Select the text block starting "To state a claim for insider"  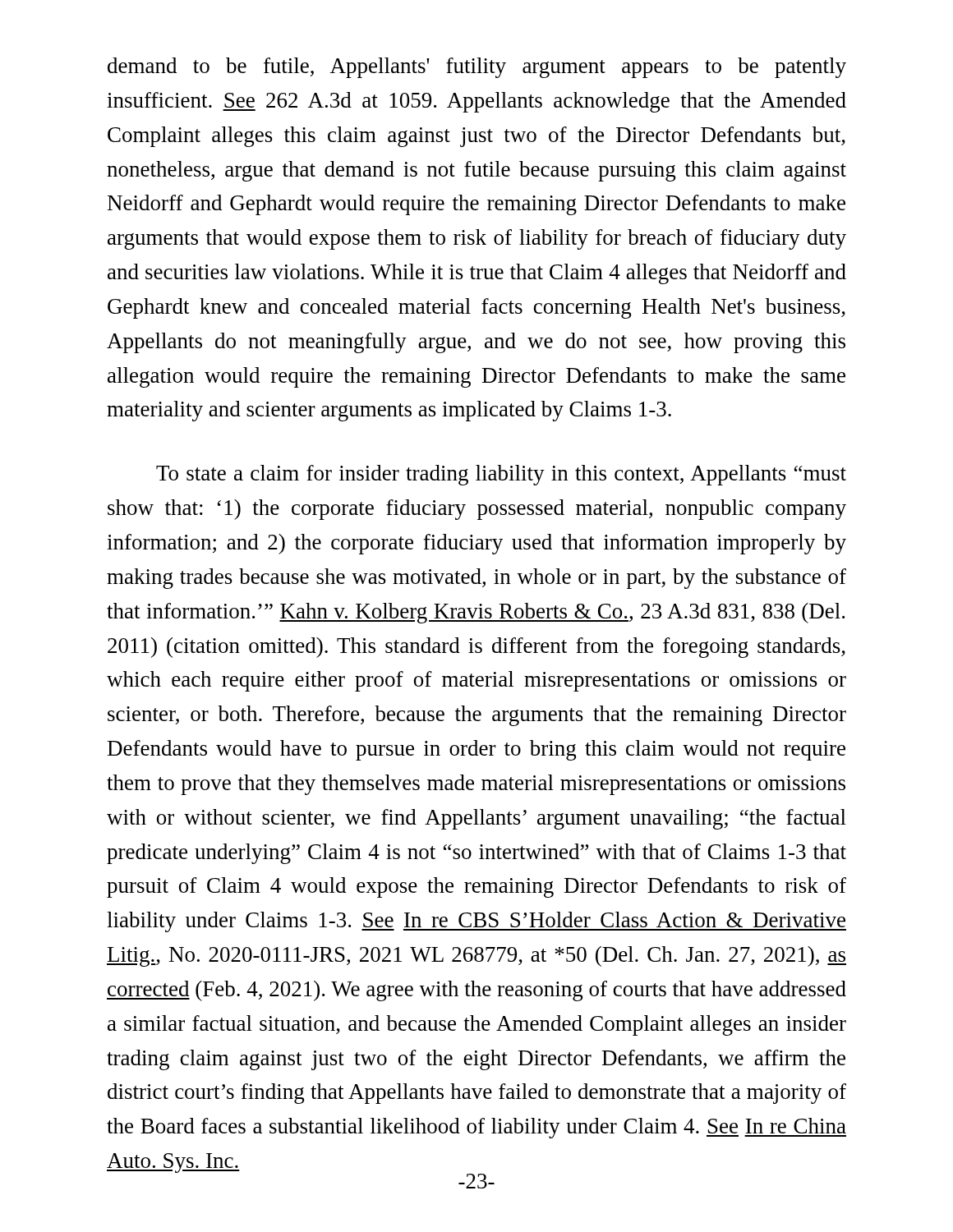click(x=476, y=818)
